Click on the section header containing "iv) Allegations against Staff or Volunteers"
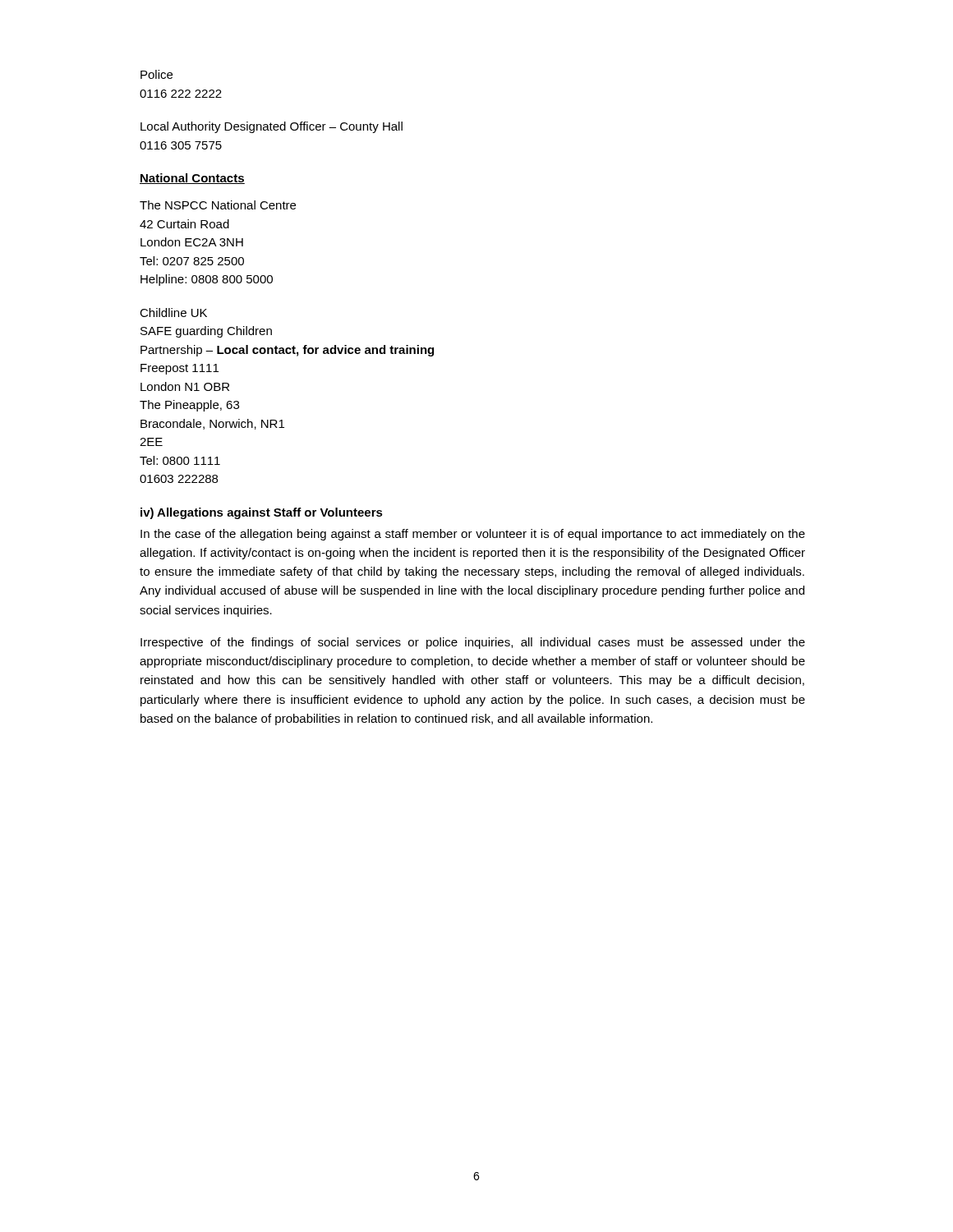The width and height of the screenshot is (953, 1232). point(261,512)
